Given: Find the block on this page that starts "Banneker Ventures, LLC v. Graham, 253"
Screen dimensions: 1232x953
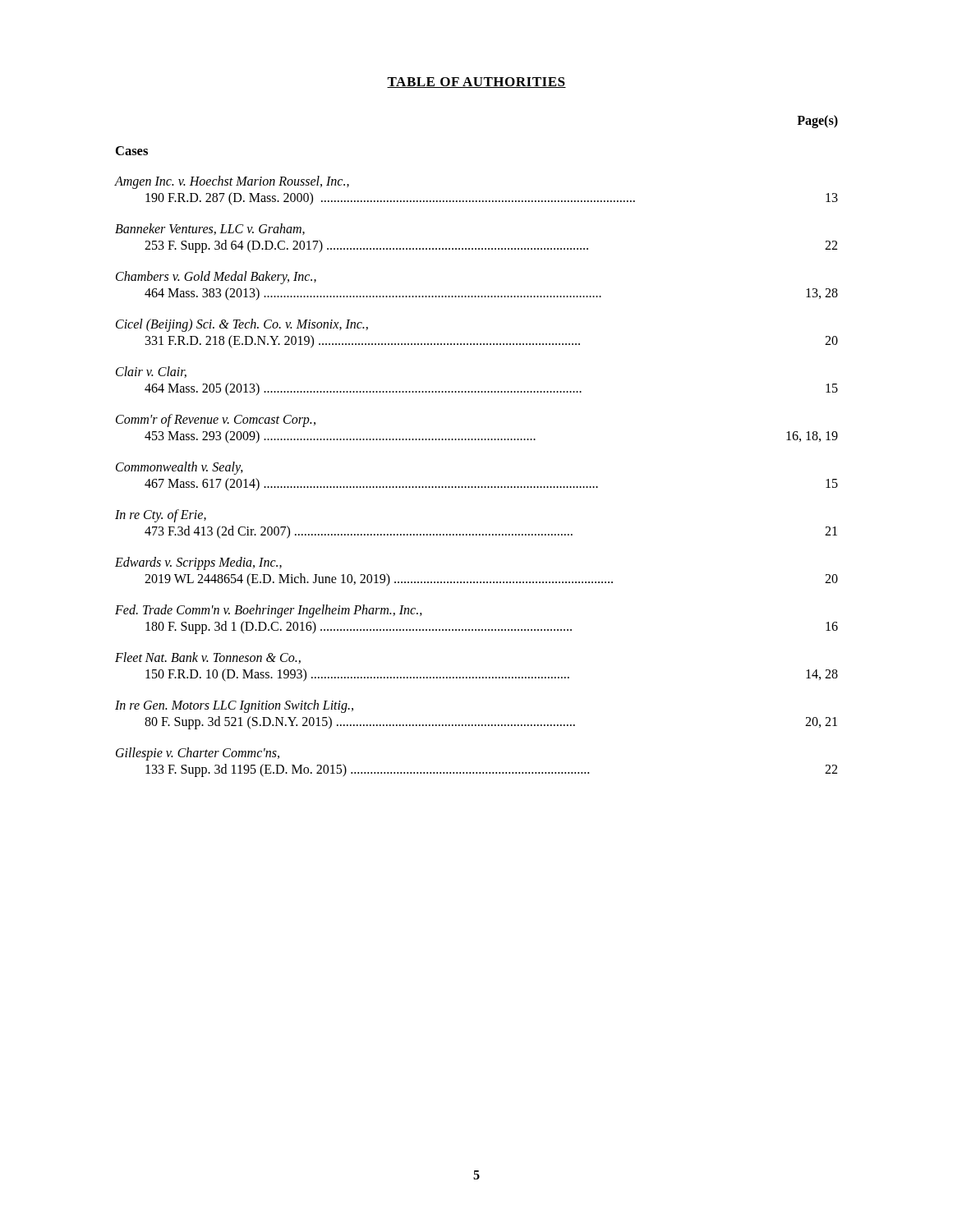Looking at the screenshot, I should point(476,237).
